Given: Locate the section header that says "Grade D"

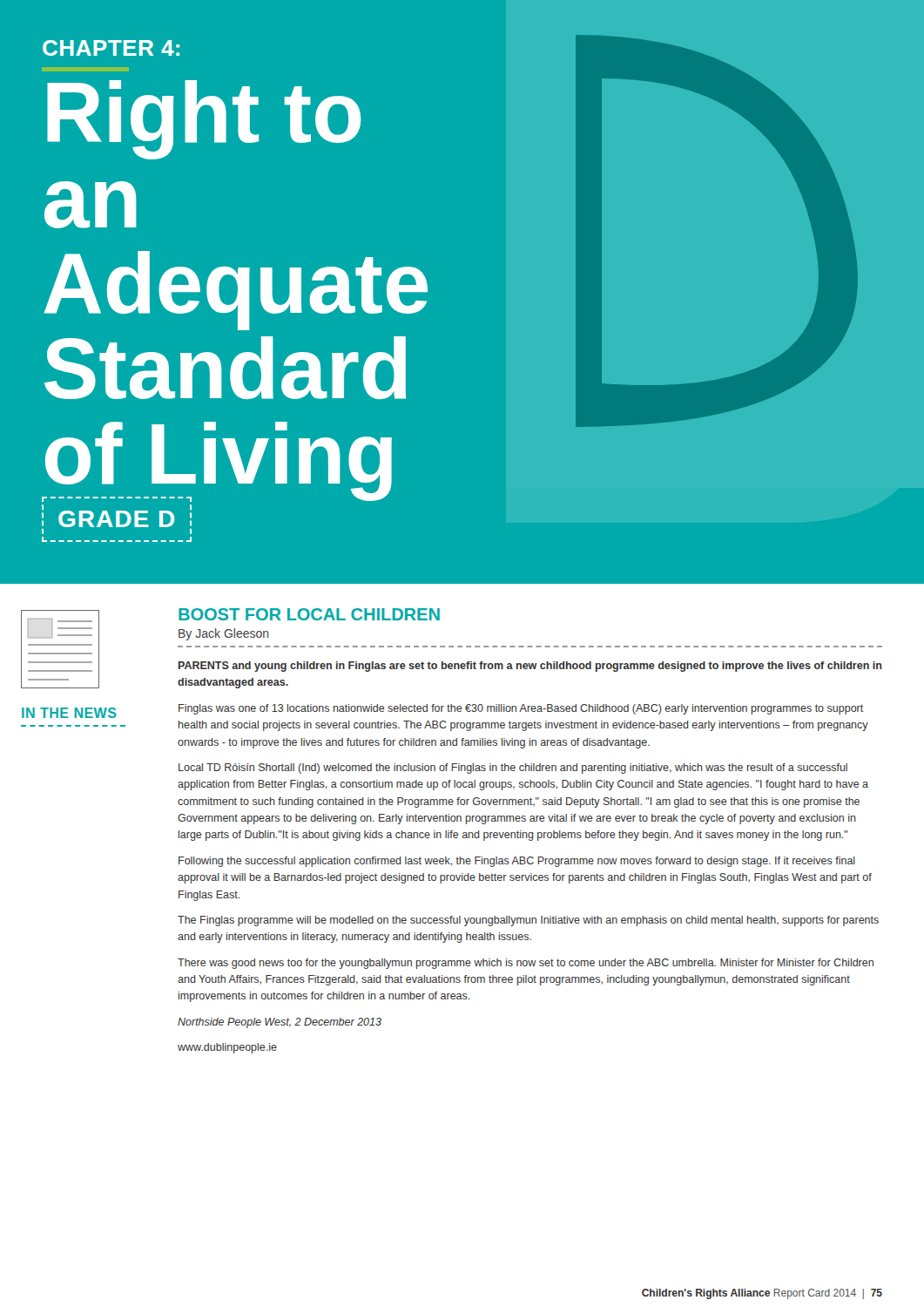Looking at the screenshot, I should click(117, 519).
